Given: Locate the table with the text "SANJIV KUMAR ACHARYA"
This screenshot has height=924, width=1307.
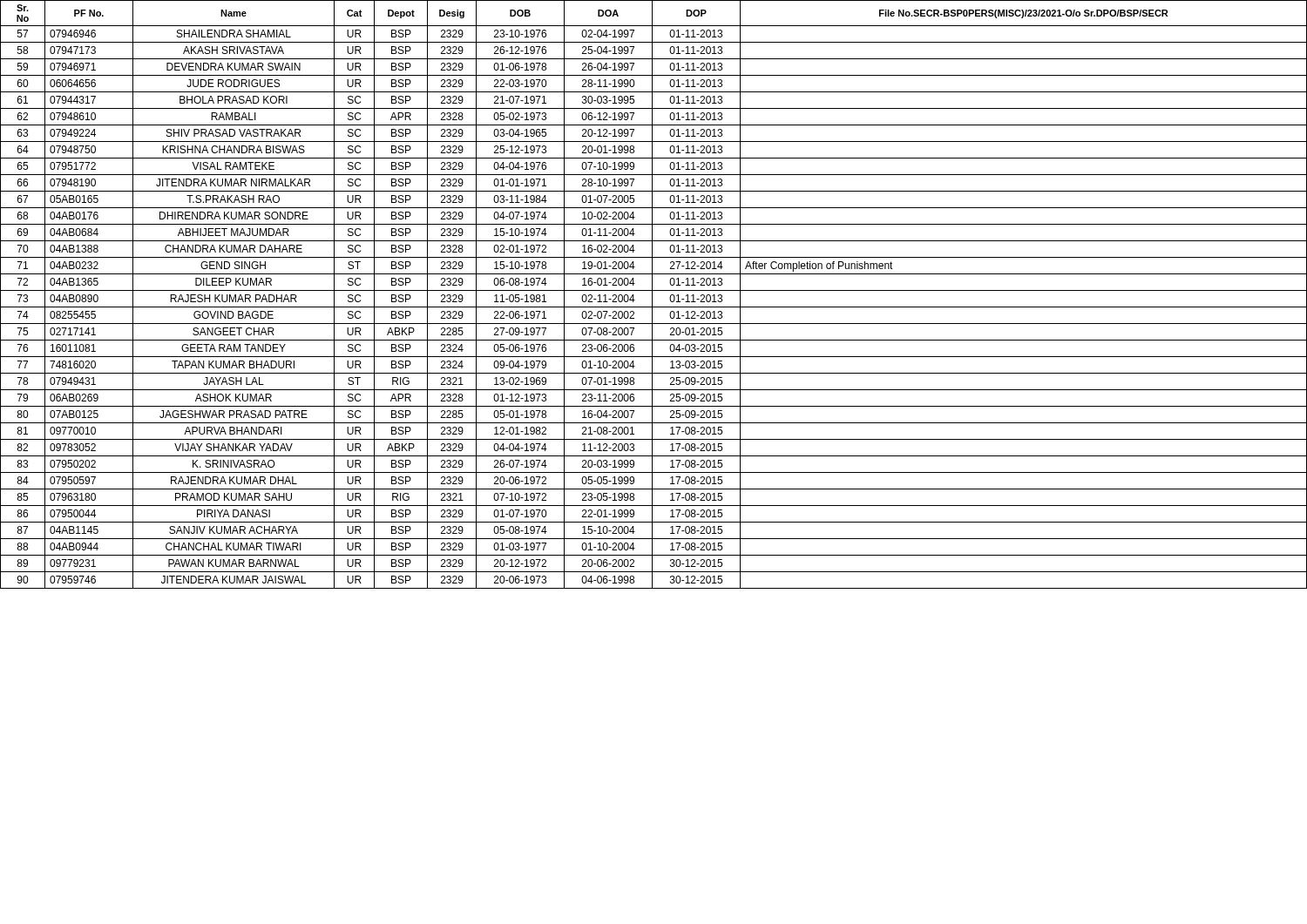Looking at the screenshot, I should (654, 294).
